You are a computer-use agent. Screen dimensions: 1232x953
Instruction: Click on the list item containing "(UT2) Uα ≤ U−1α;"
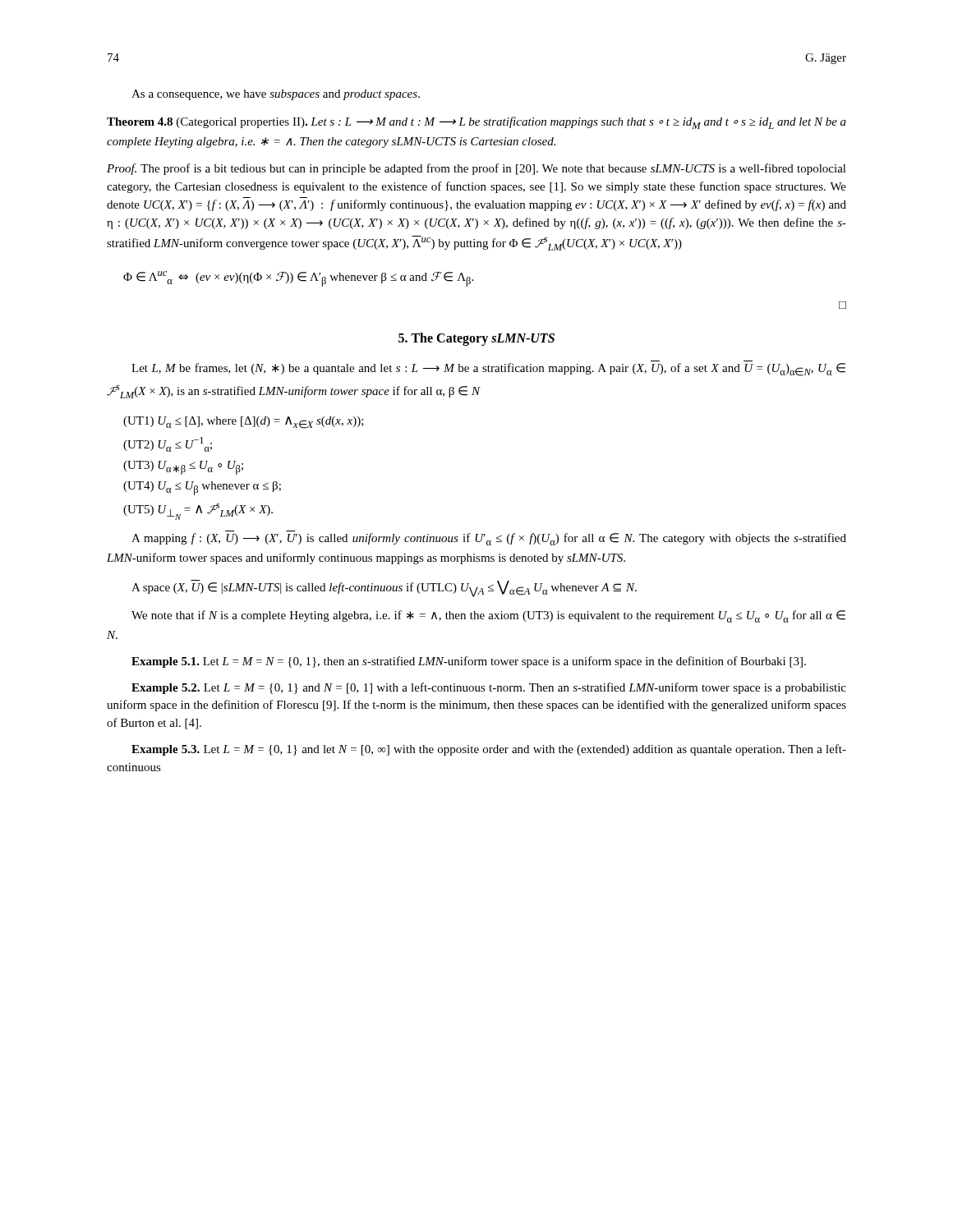168,444
